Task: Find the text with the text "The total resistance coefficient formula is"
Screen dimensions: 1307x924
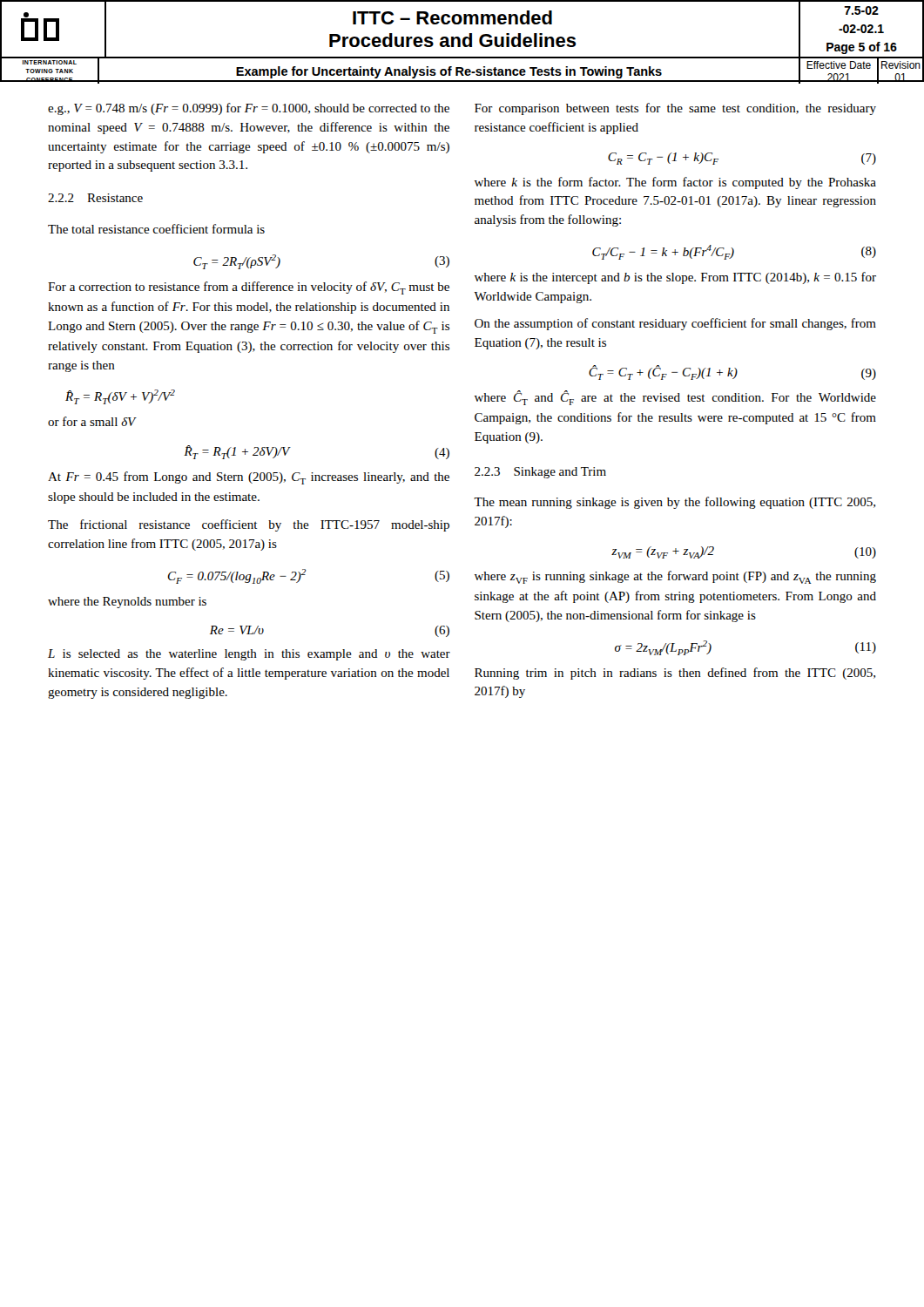Action: click(x=249, y=230)
